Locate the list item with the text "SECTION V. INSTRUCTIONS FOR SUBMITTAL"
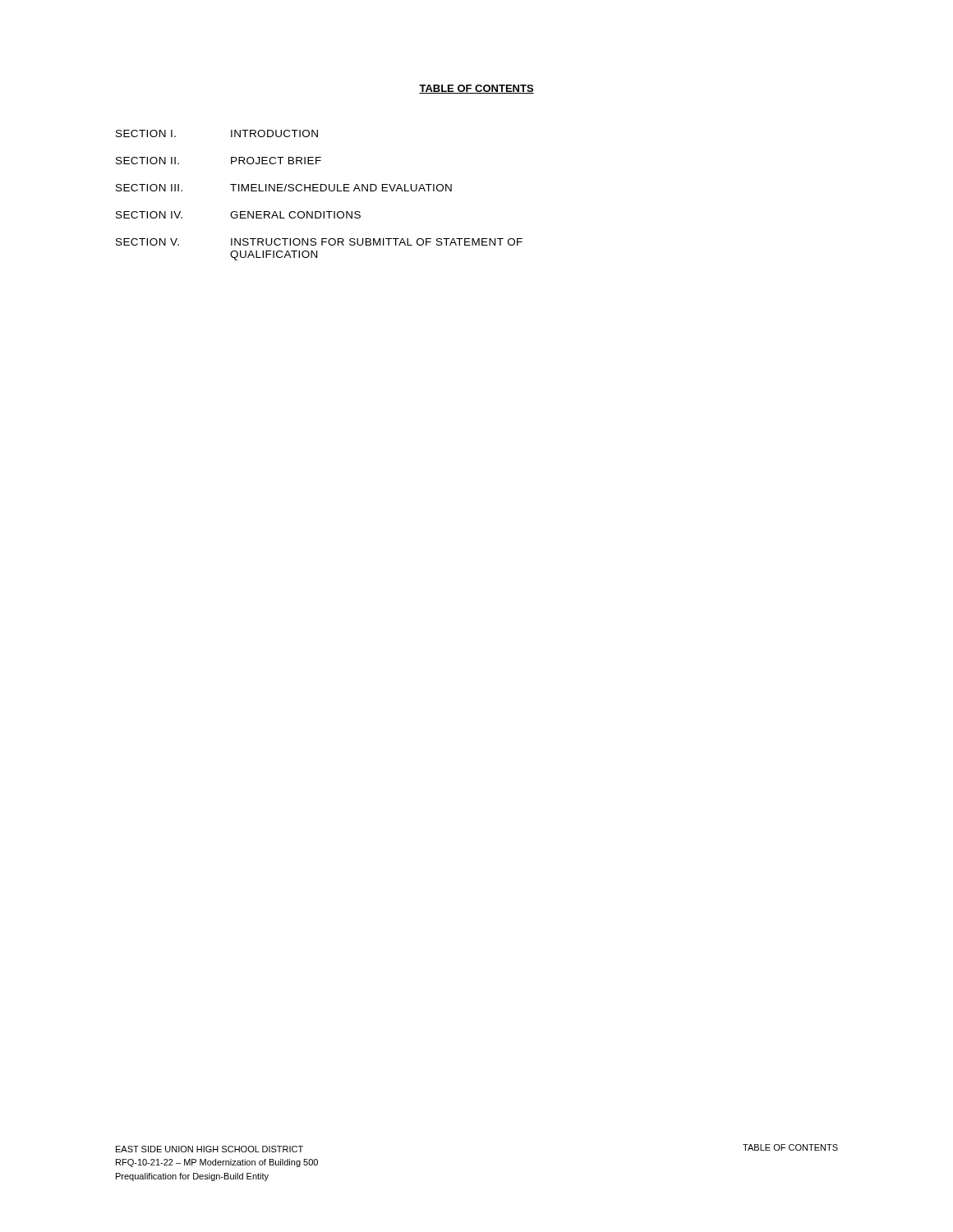The height and width of the screenshot is (1232, 953). [476, 248]
